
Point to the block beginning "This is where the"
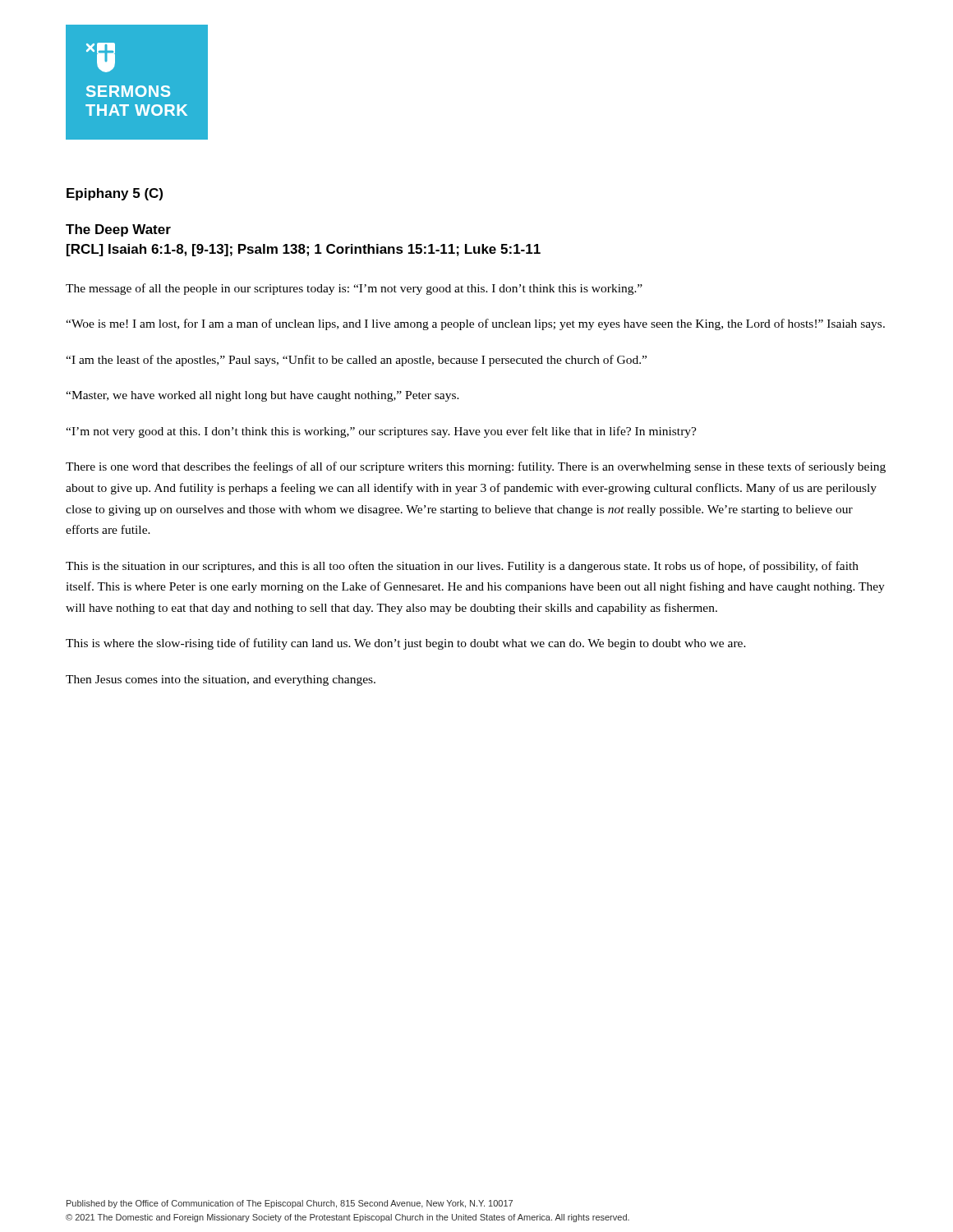[x=406, y=643]
